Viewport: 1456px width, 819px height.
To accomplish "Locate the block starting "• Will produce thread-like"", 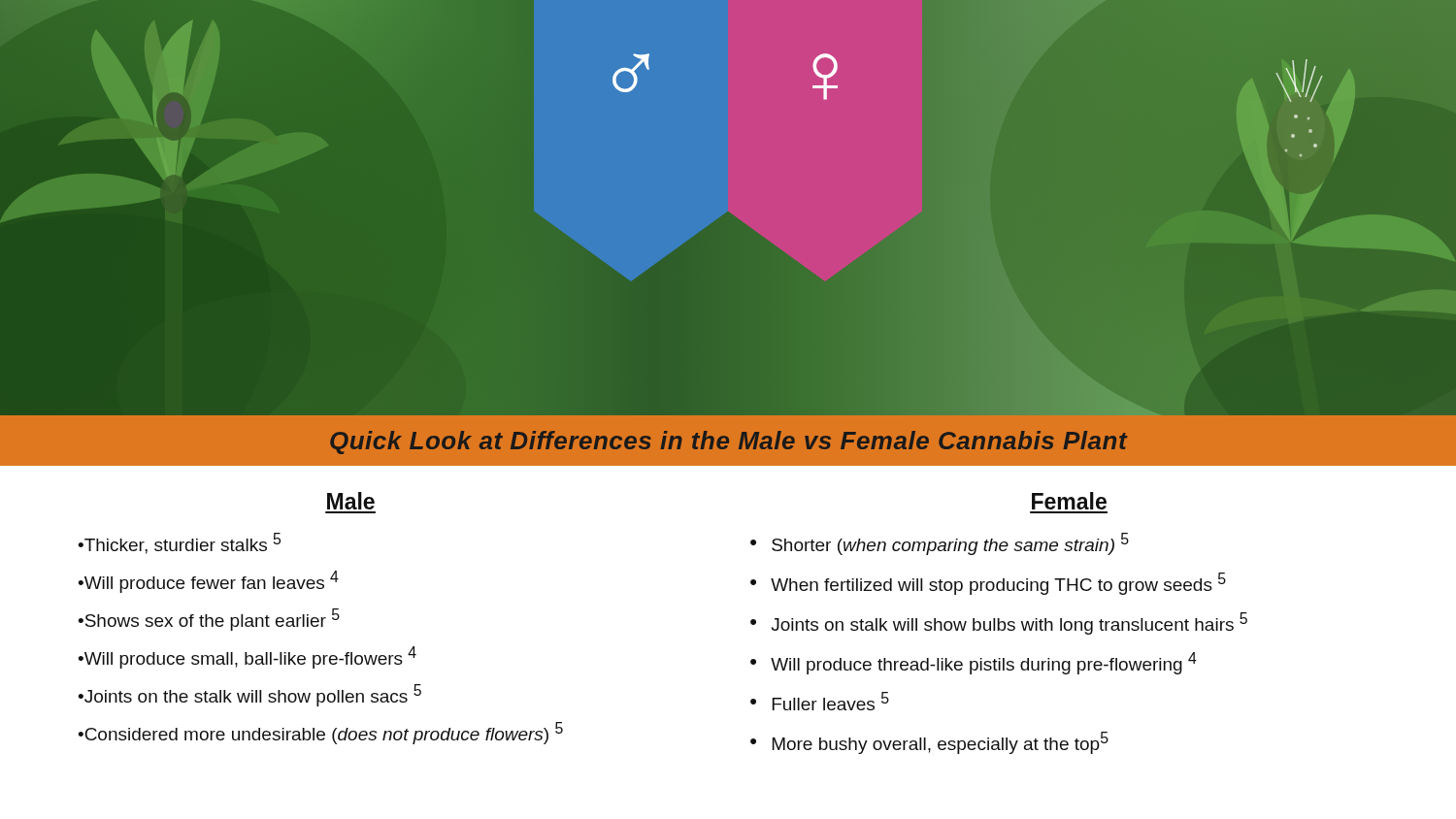I will click(973, 663).
